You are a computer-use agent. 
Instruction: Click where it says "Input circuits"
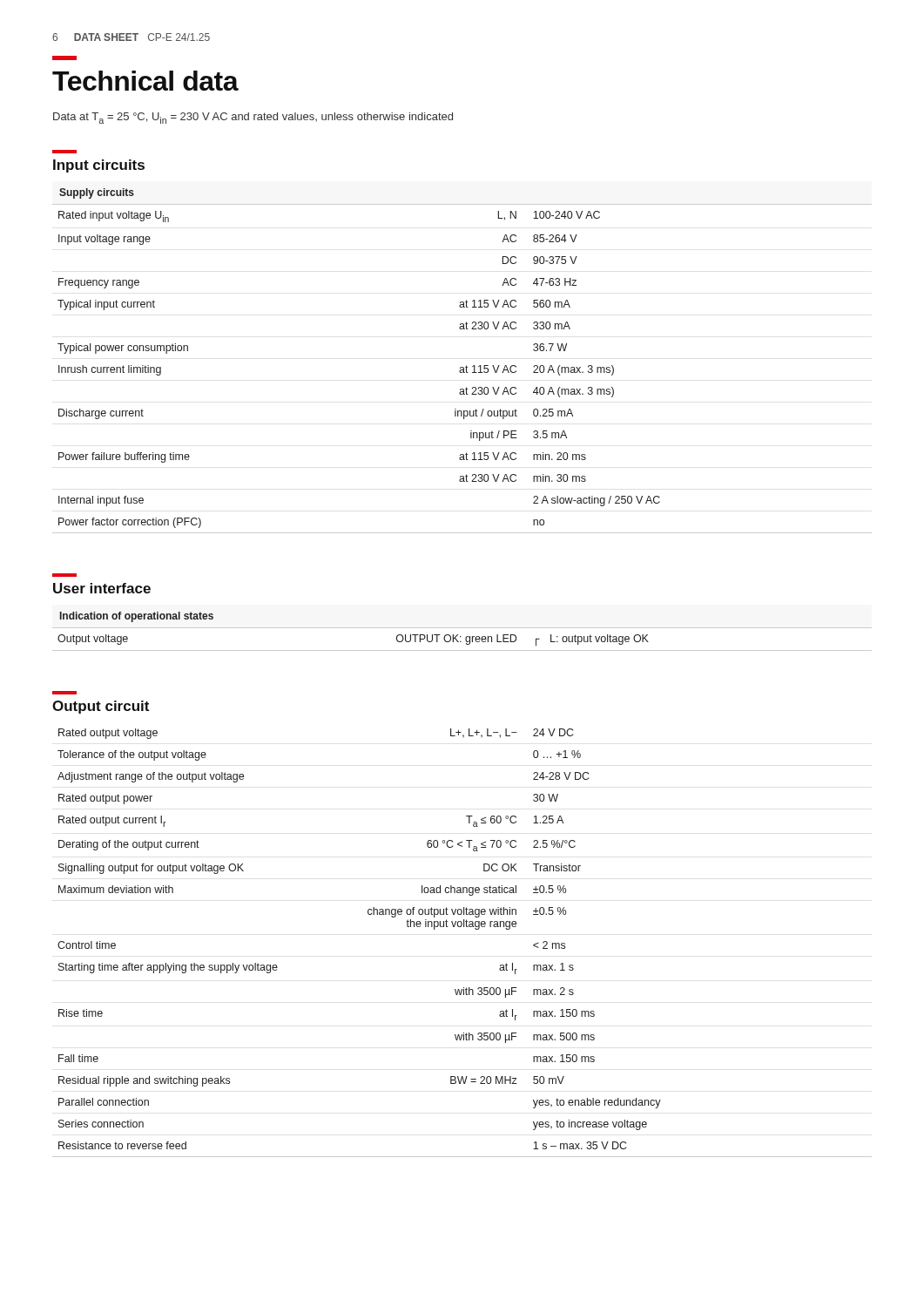pyautogui.click(x=99, y=166)
